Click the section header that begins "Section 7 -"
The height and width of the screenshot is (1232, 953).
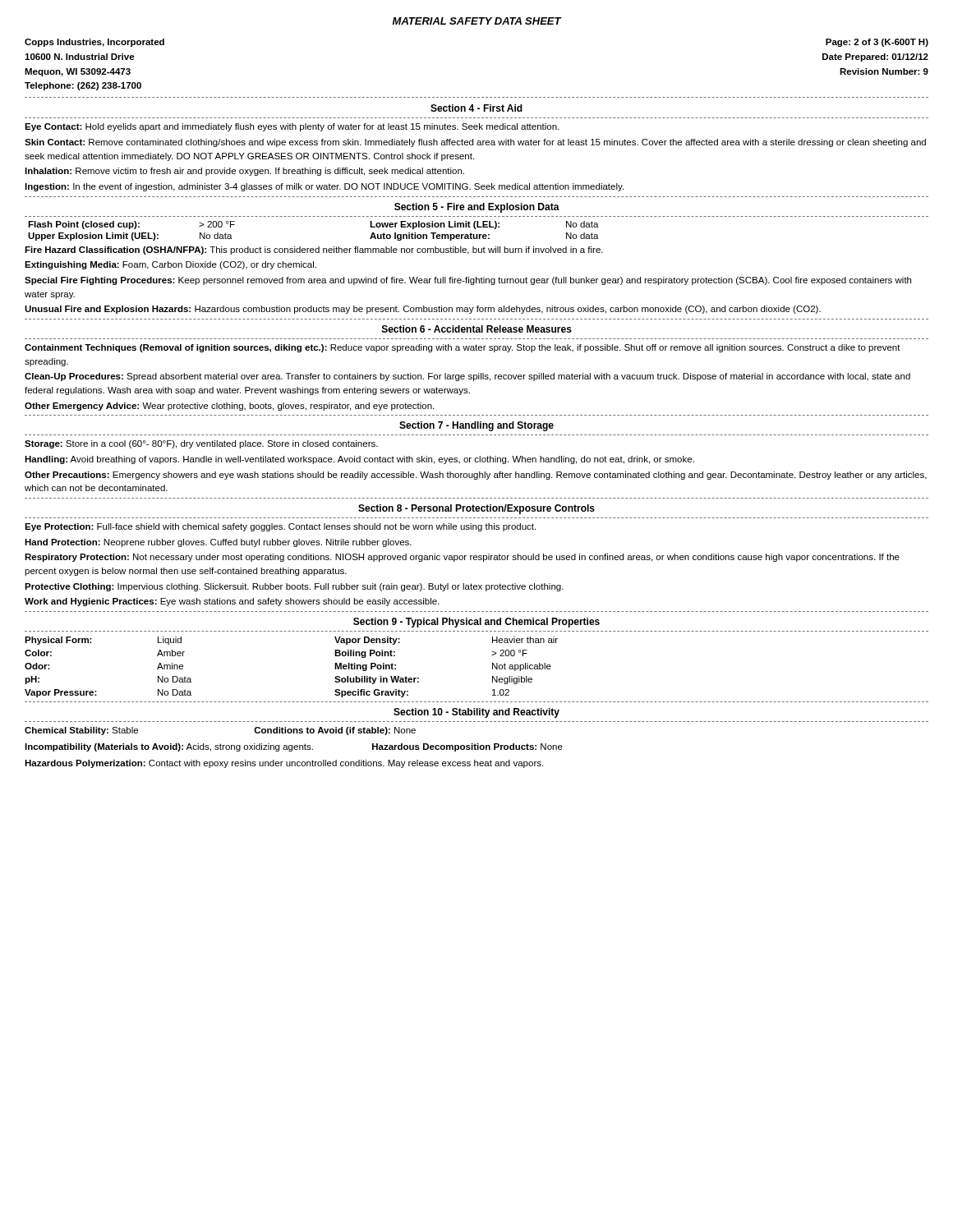(476, 426)
